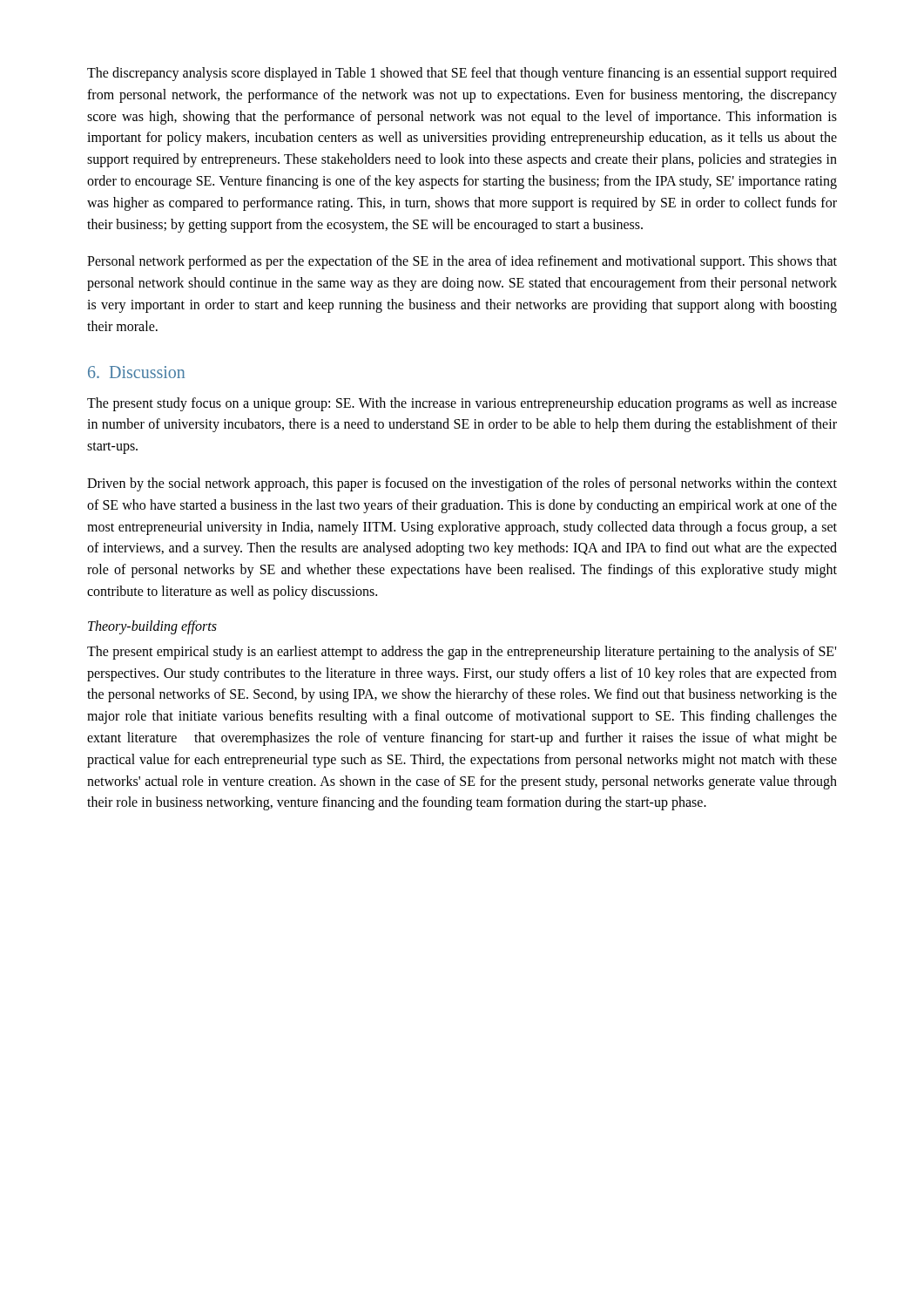924x1307 pixels.
Task: Locate the text block that reads "Driven by the social"
Action: click(x=462, y=537)
